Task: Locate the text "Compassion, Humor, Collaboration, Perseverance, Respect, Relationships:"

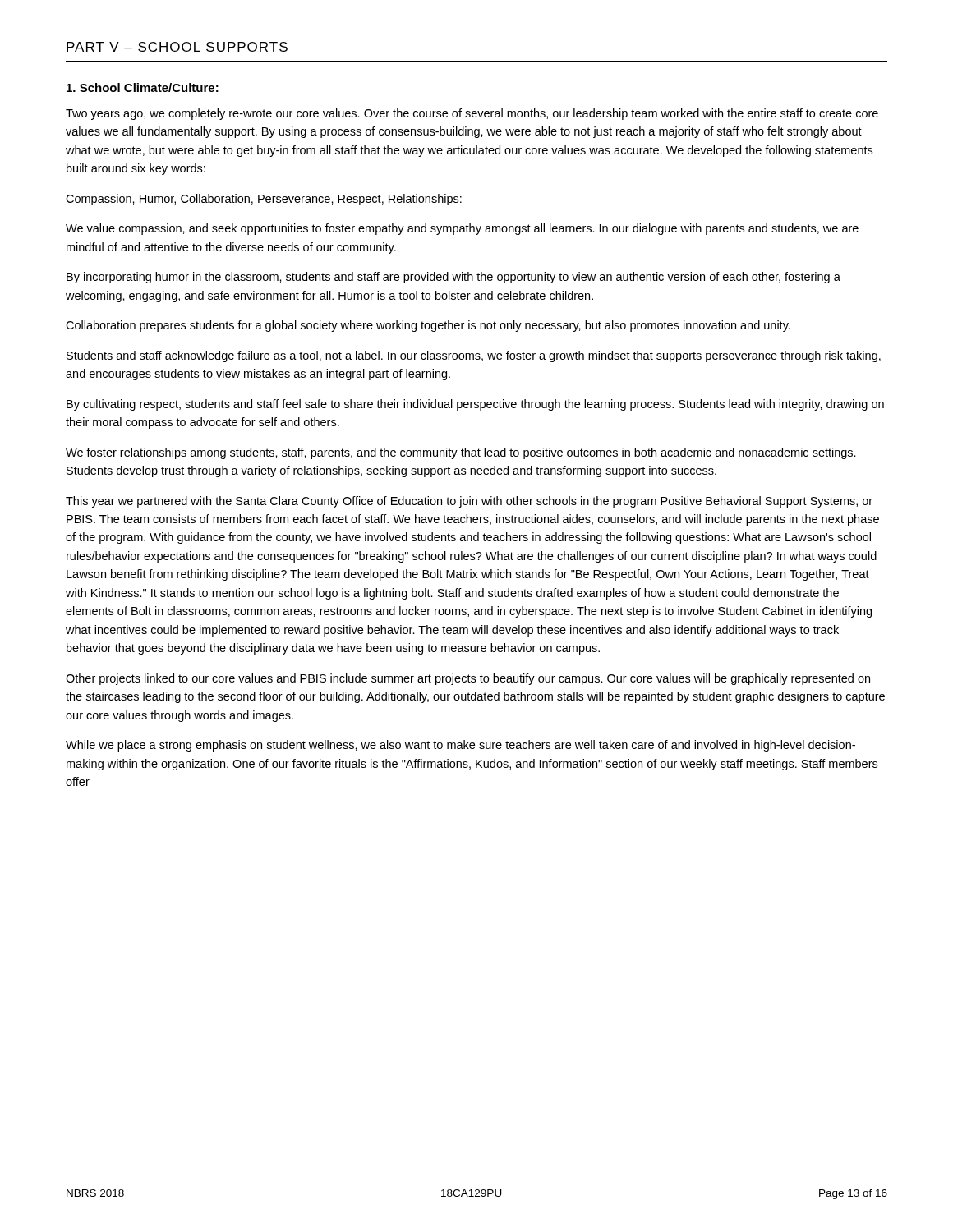Action: 264,199
